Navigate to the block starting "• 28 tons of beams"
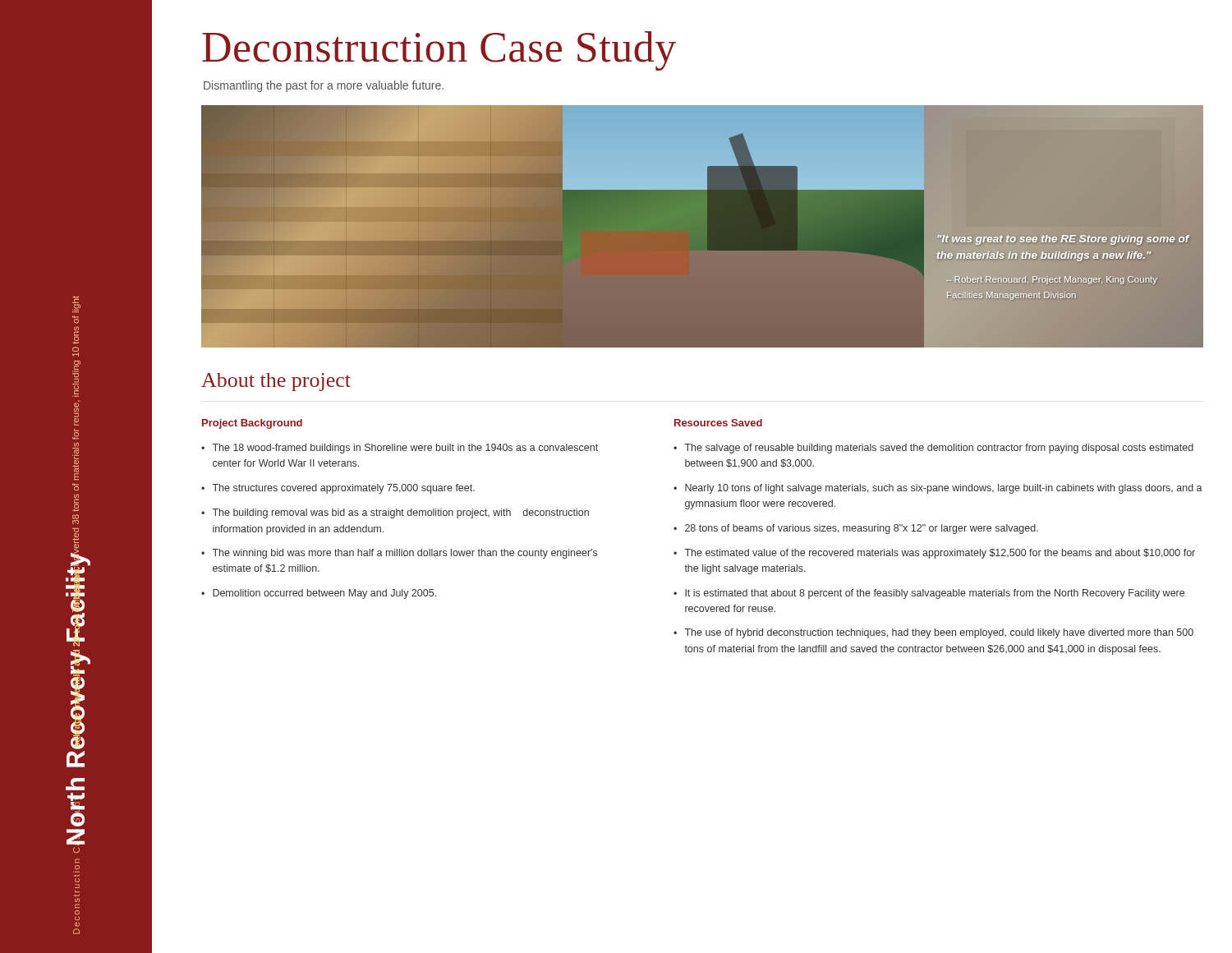 856,529
